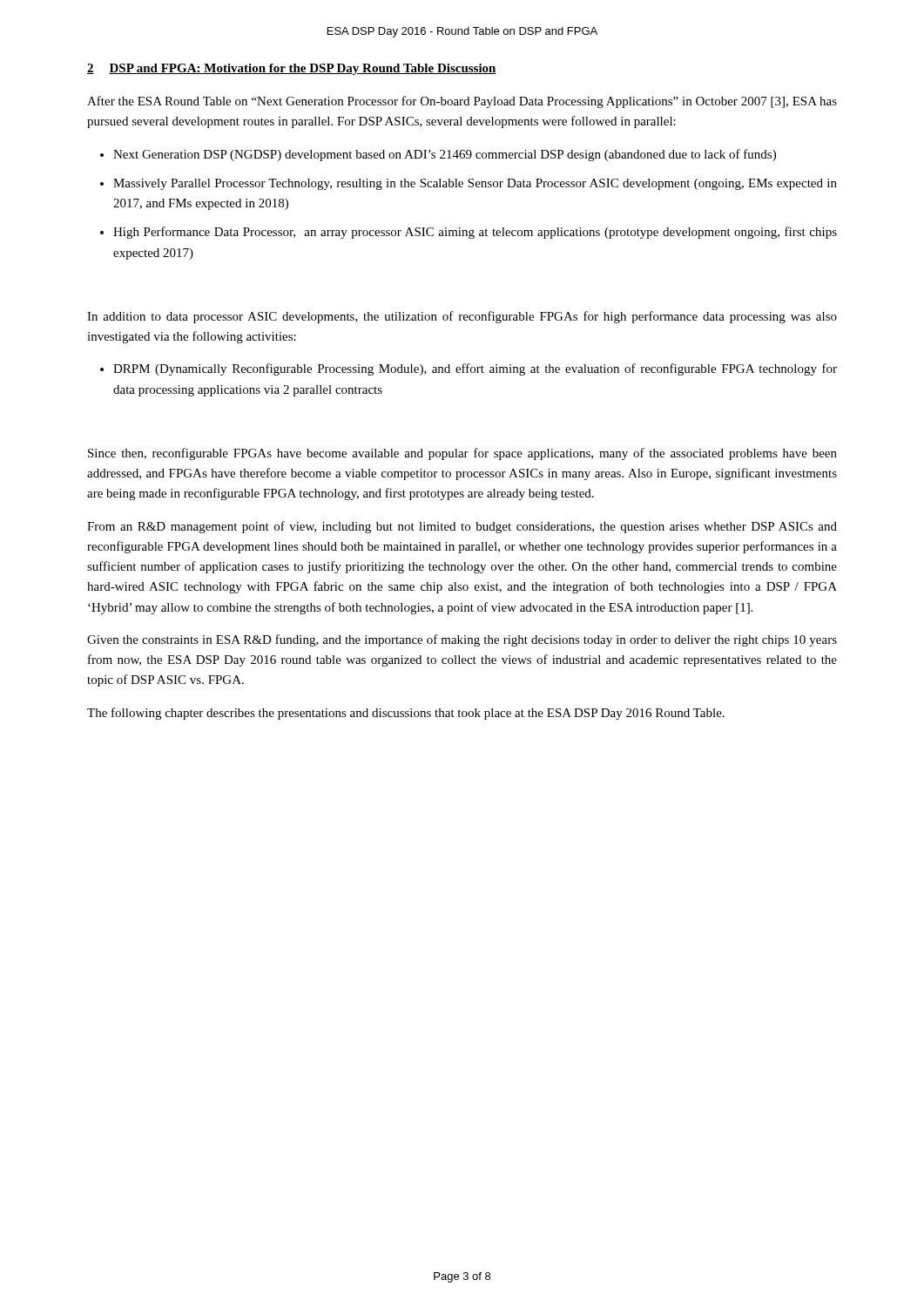Locate the text block with the text "Since then, reconfigurable"
The height and width of the screenshot is (1307, 924).
click(462, 473)
